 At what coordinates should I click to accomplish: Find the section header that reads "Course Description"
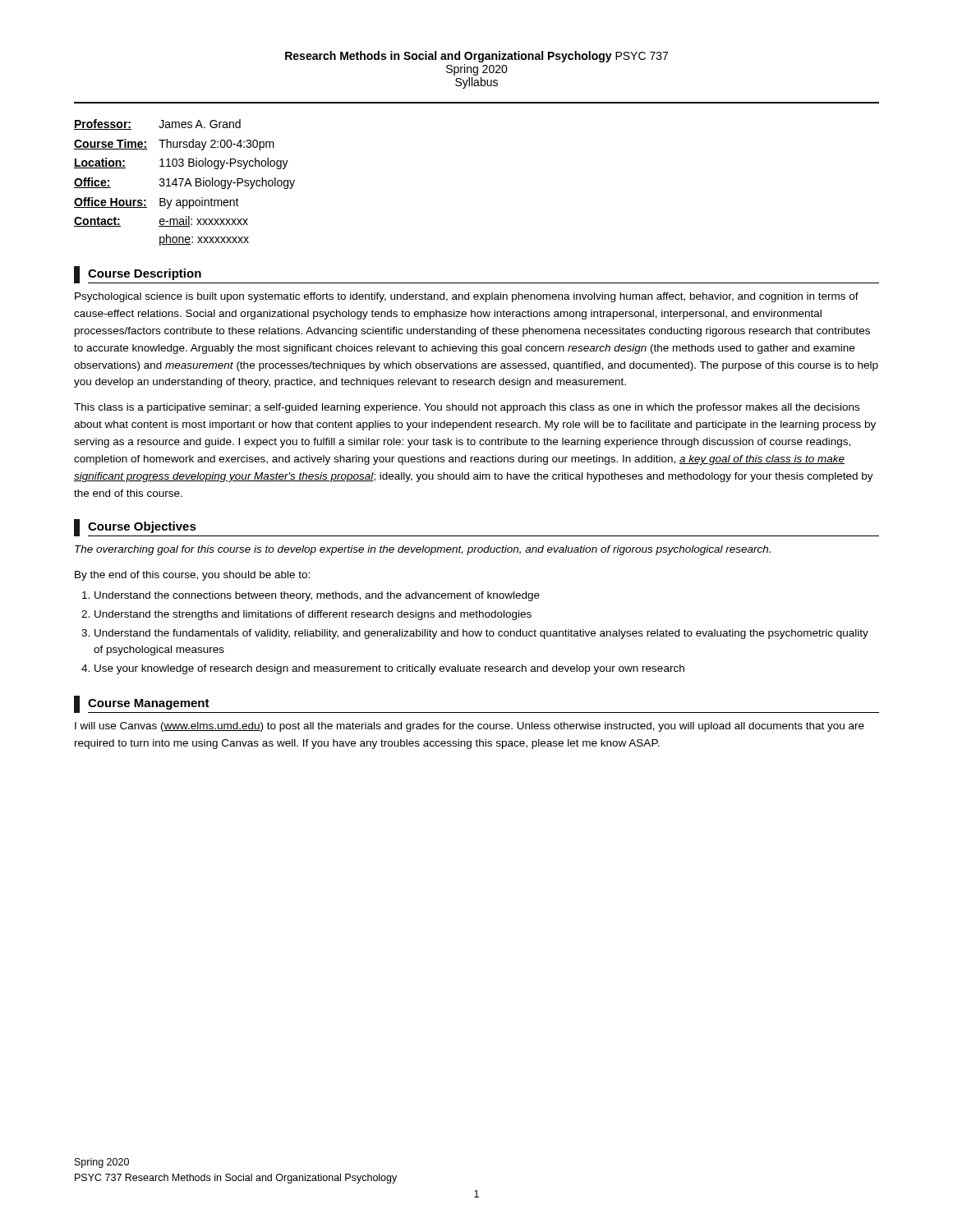pos(476,275)
